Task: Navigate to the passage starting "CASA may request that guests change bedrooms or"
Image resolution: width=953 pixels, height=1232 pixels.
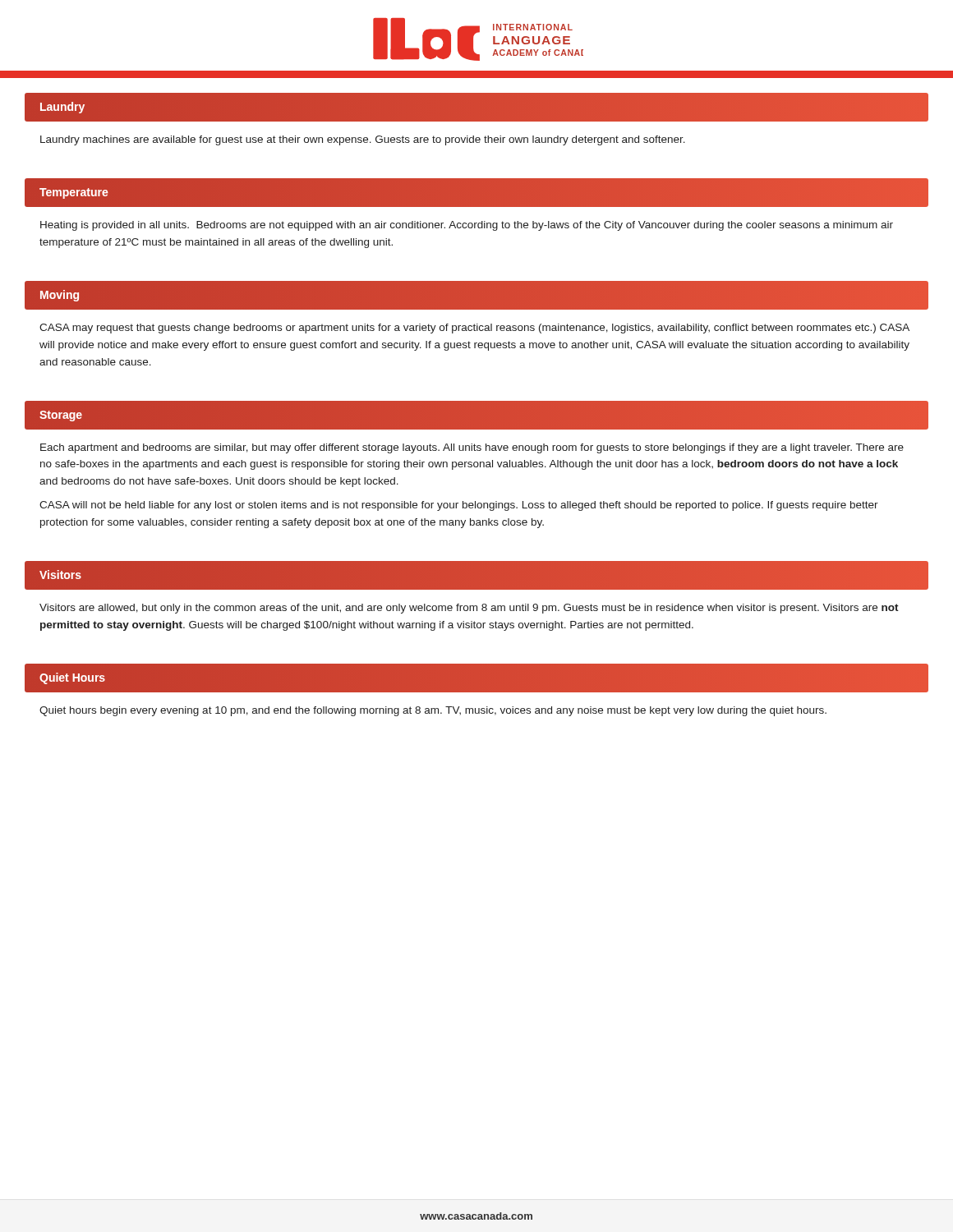Action: (476, 345)
